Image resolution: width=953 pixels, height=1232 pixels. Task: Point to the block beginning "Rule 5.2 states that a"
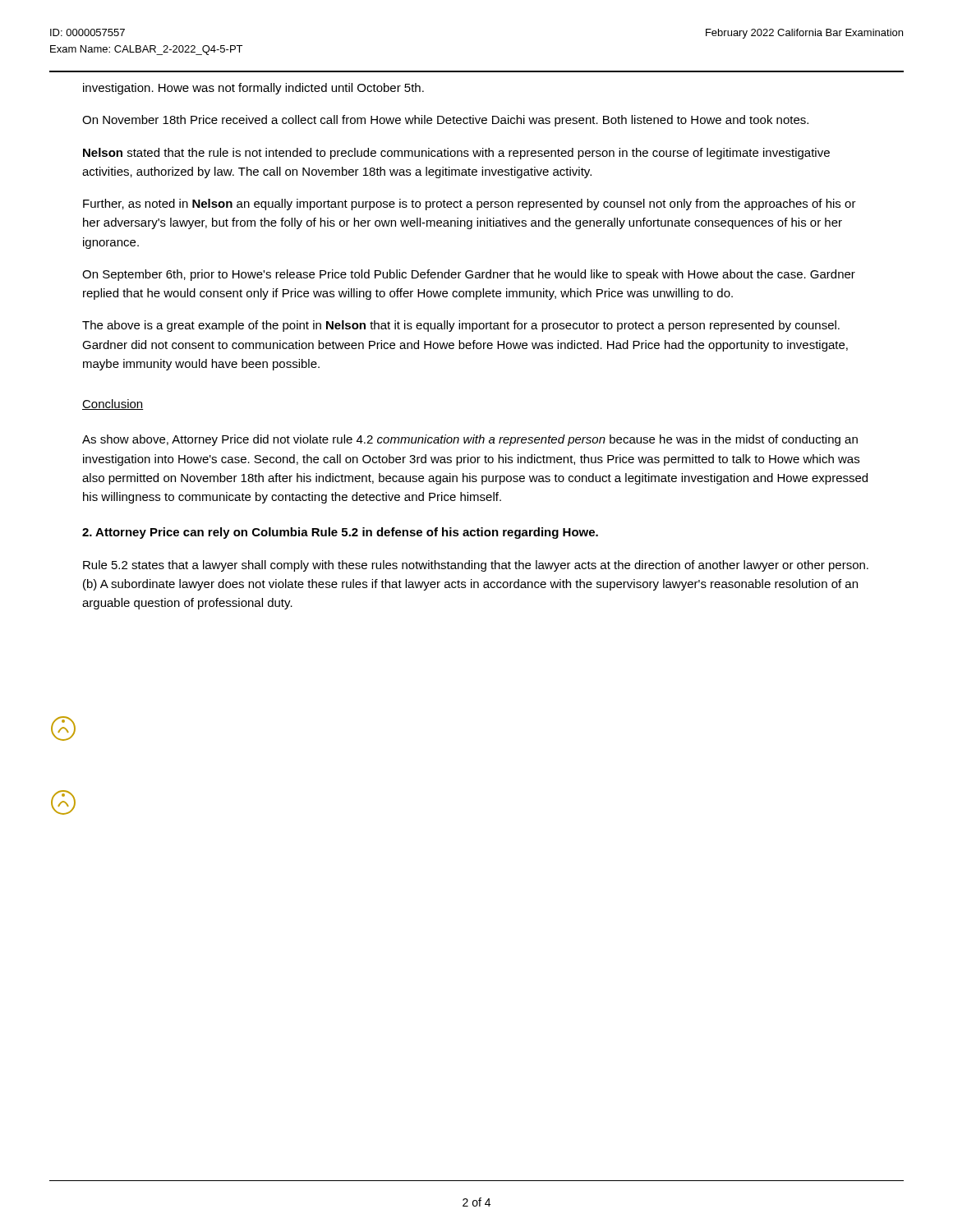[476, 583]
